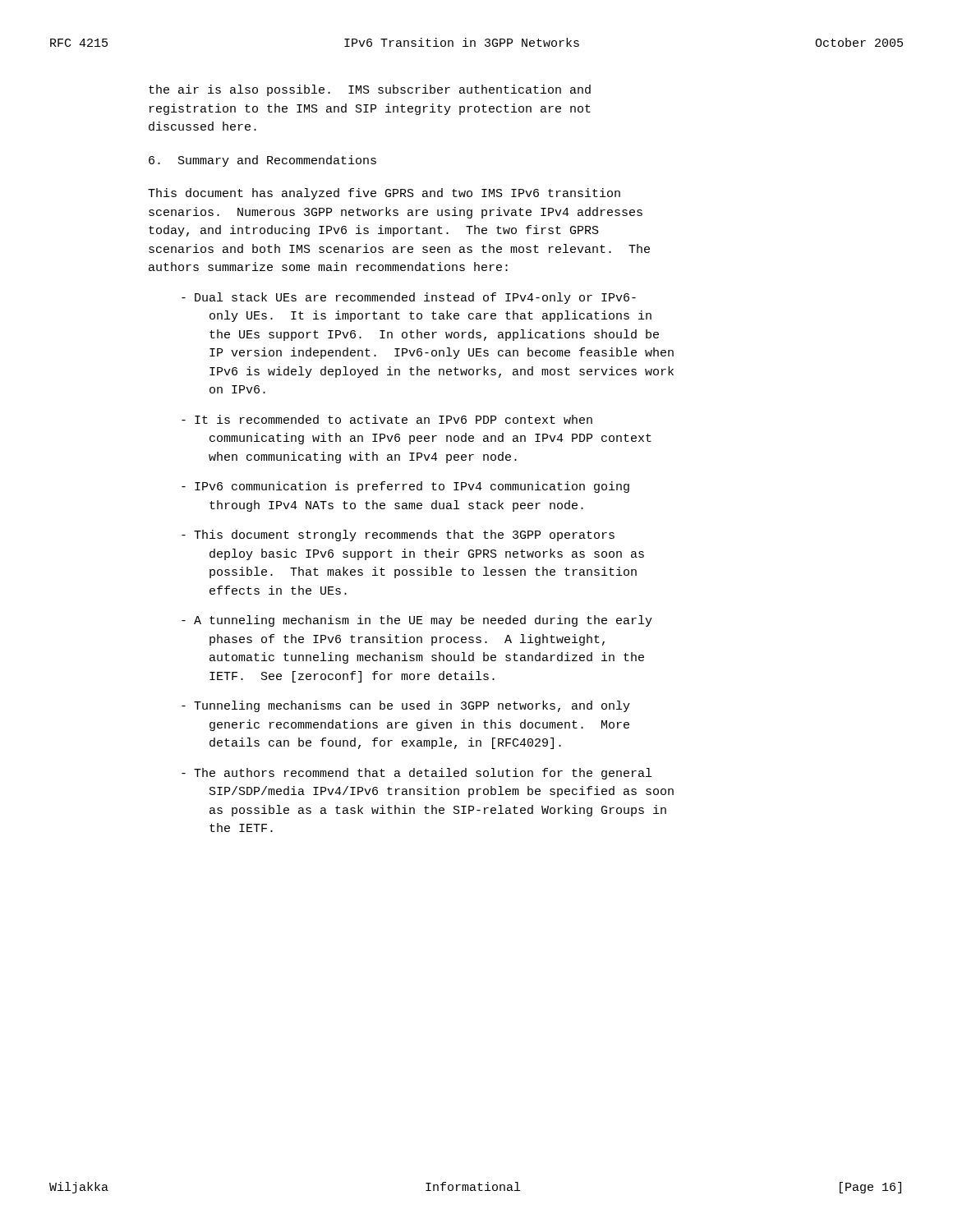Navigate to the passage starting "6. Summary and"
Screen dimensions: 1232x953
coord(263,161)
